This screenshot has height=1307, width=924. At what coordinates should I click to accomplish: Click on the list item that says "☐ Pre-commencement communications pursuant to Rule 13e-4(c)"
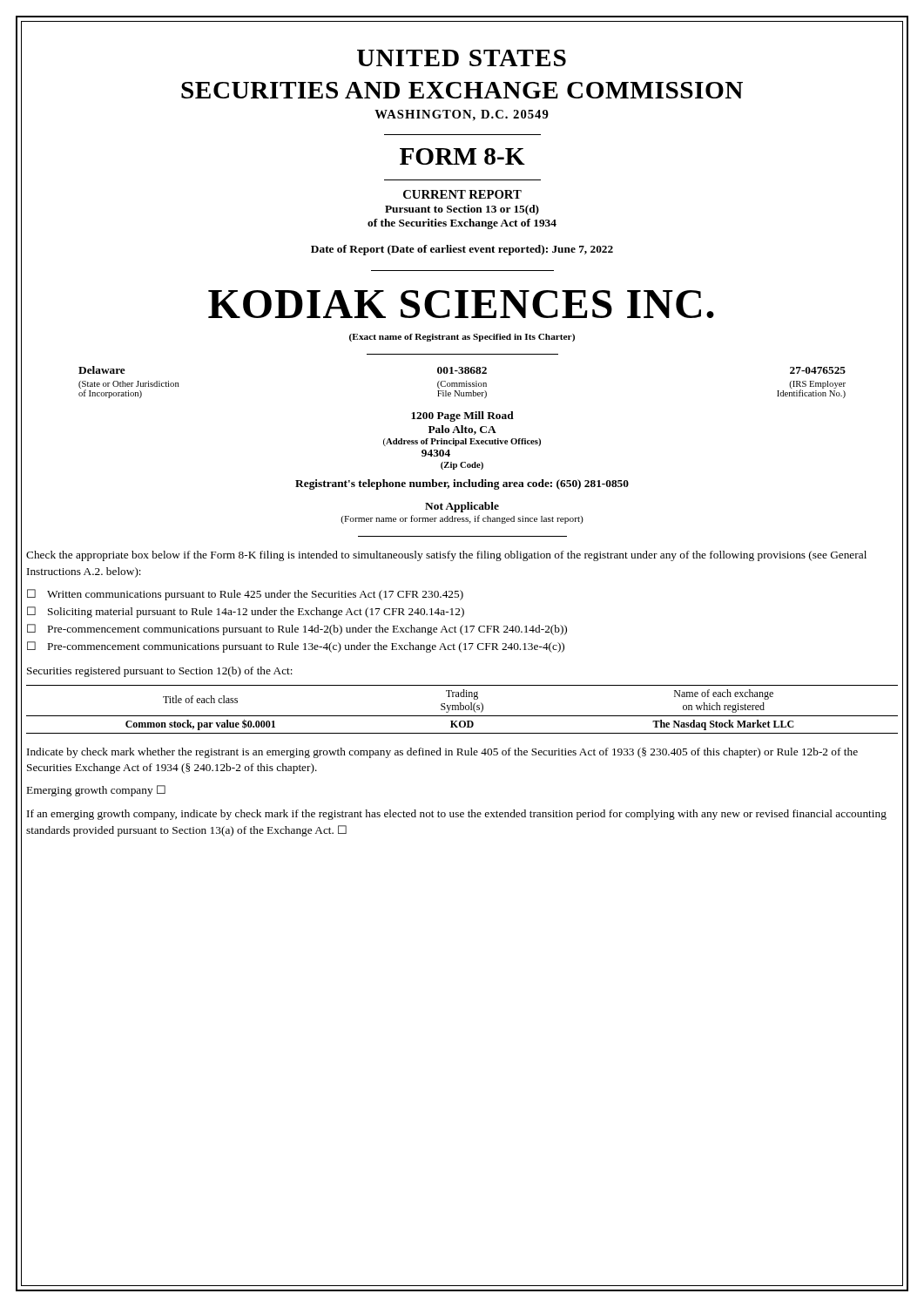(x=296, y=646)
